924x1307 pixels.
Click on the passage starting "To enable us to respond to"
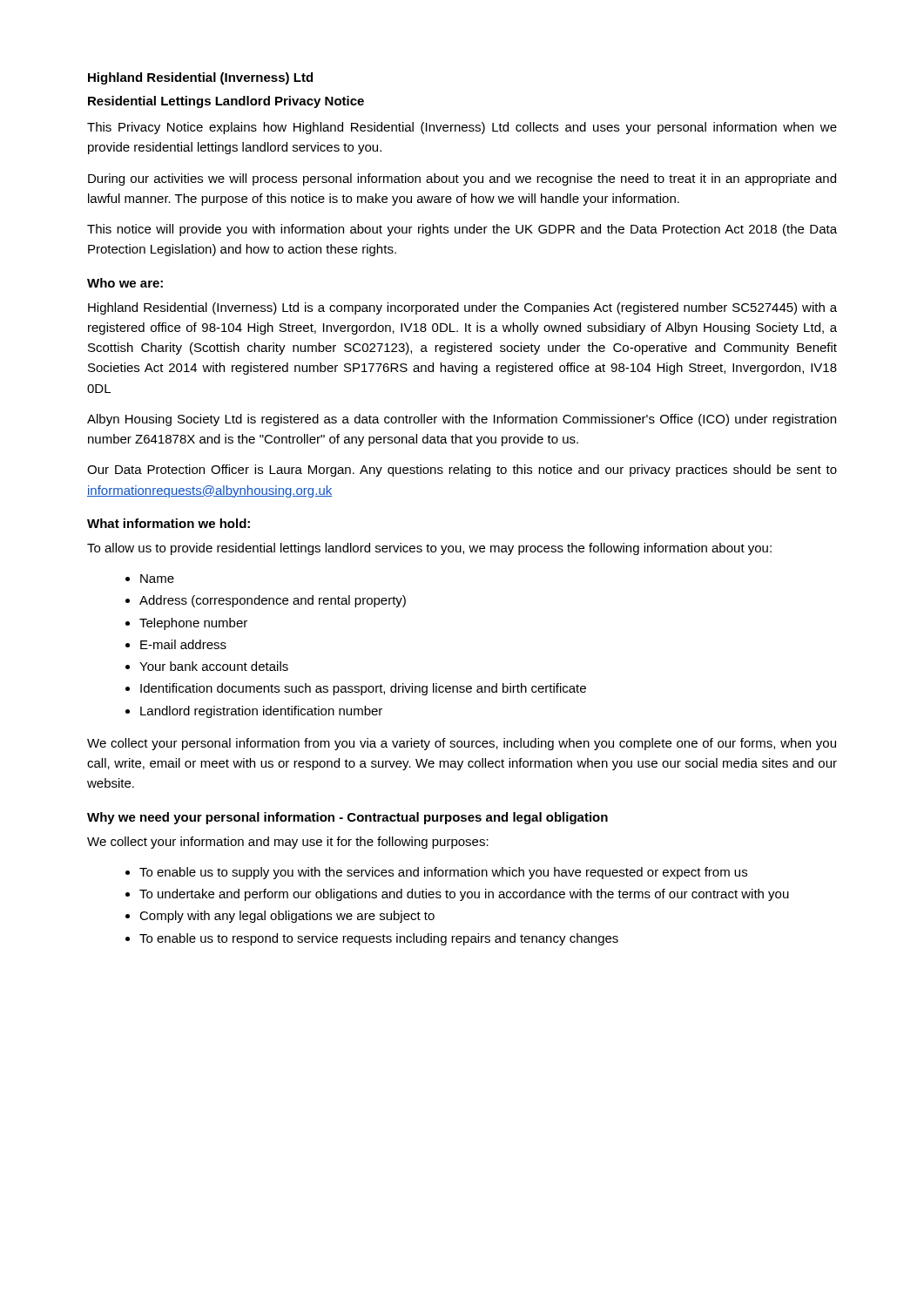click(x=379, y=938)
